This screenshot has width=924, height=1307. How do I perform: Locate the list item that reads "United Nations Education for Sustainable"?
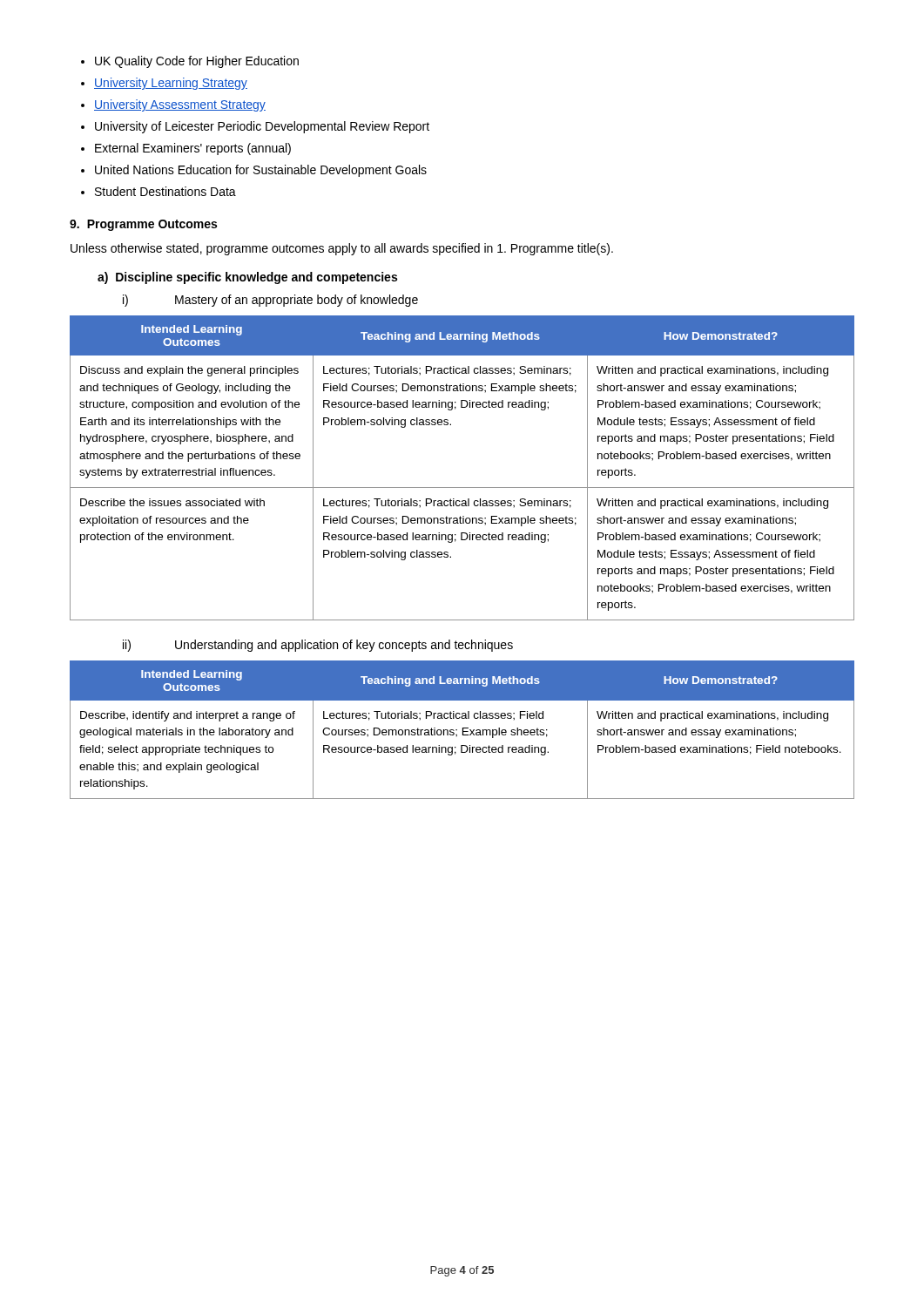pyautogui.click(x=260, y=170)
